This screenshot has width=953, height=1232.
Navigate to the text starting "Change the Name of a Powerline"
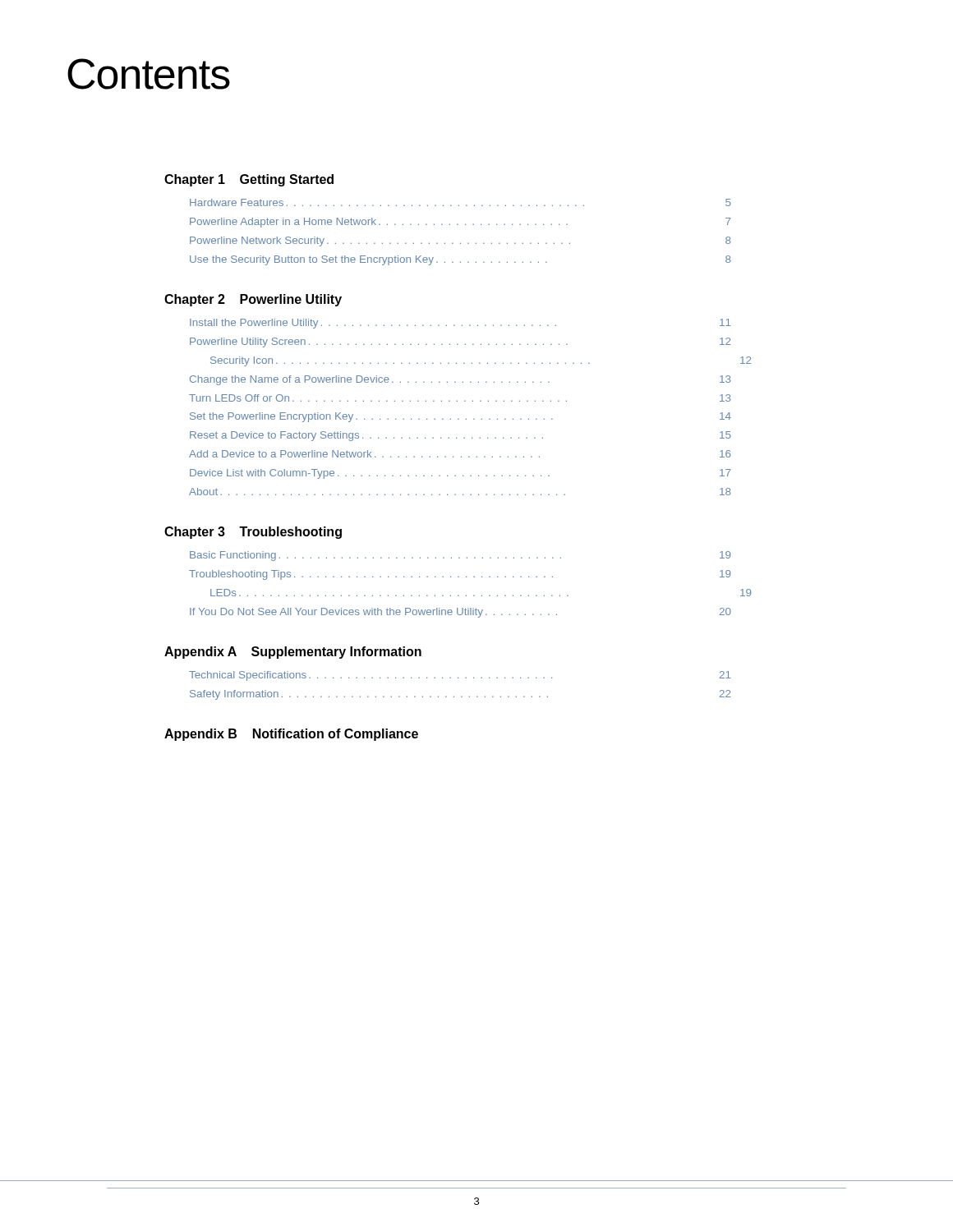click(x=460, y=380)
